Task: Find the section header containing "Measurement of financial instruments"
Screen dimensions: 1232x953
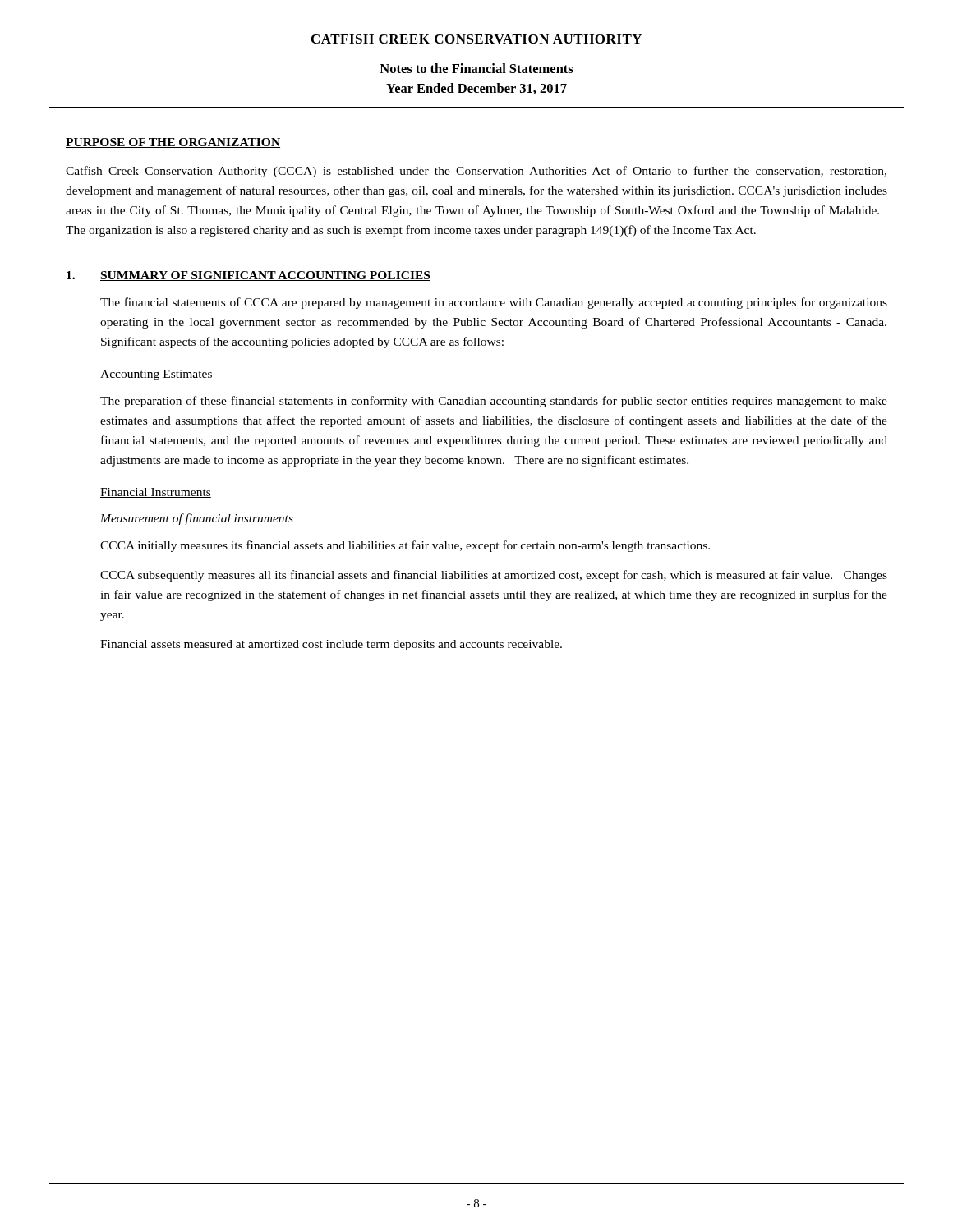Action: [197, 518]
